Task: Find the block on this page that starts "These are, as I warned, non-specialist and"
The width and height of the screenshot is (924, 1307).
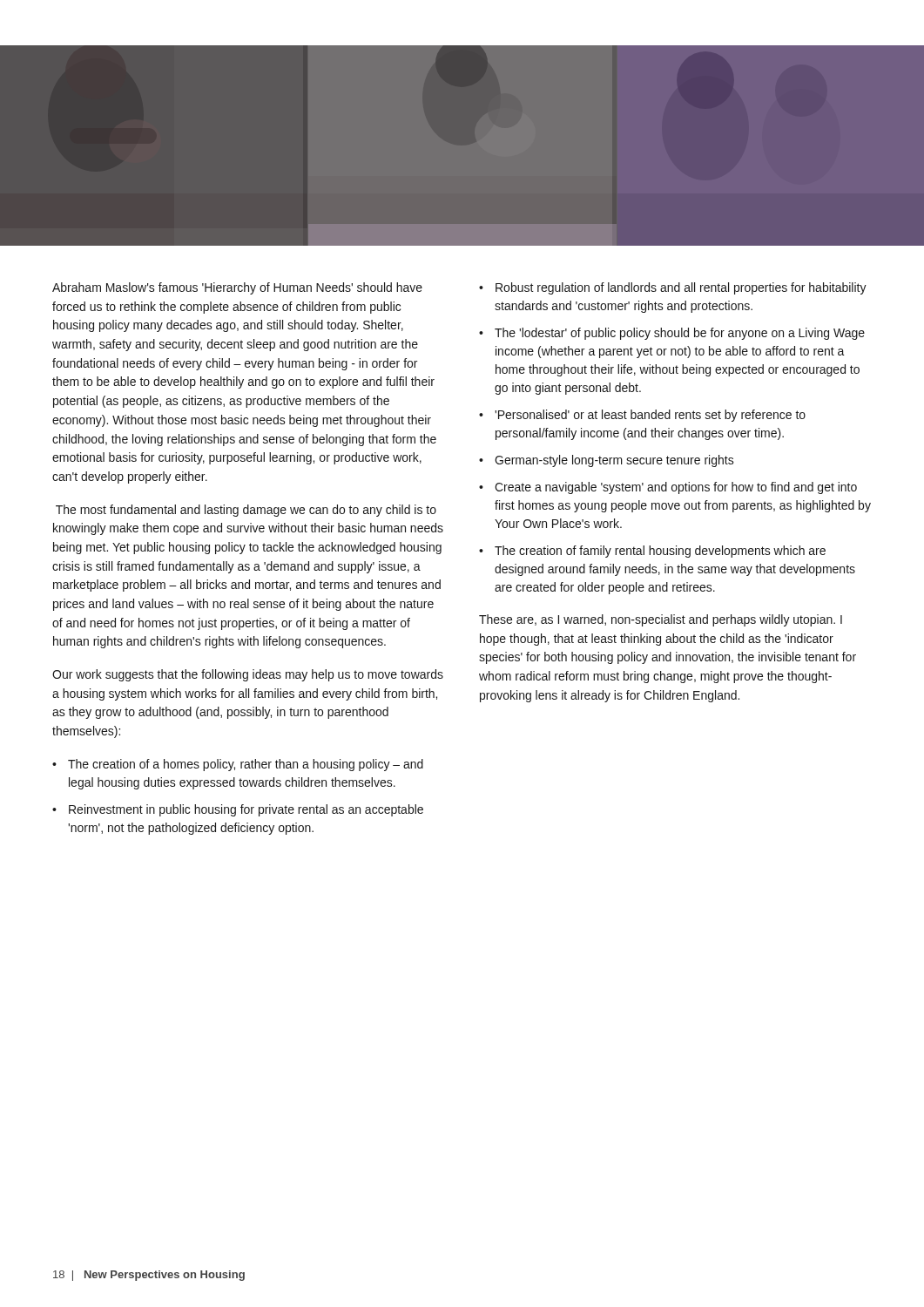Action: pyautogui.click(x=668, y=657)
